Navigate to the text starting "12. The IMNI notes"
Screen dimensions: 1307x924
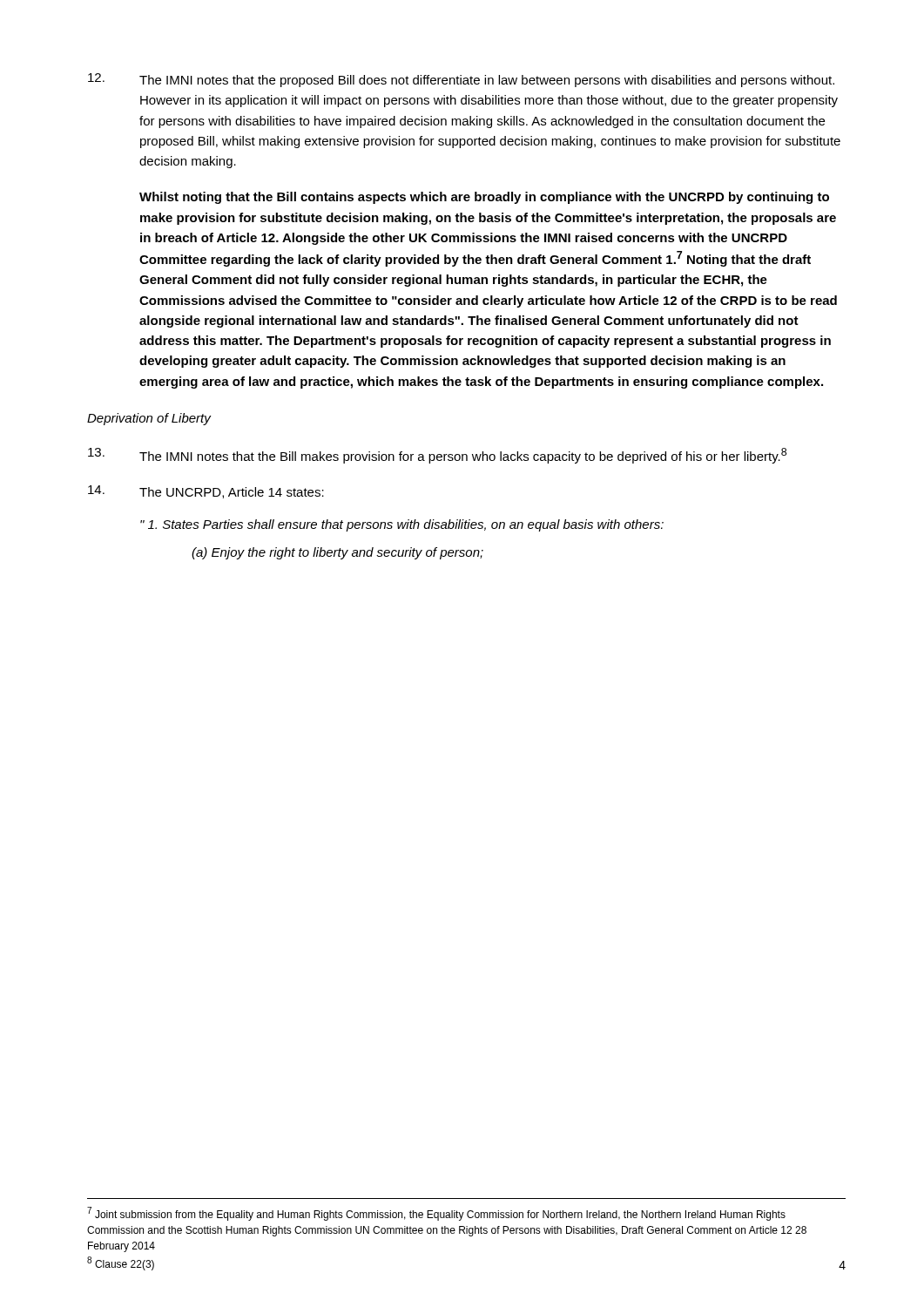[x=466, y=120]
